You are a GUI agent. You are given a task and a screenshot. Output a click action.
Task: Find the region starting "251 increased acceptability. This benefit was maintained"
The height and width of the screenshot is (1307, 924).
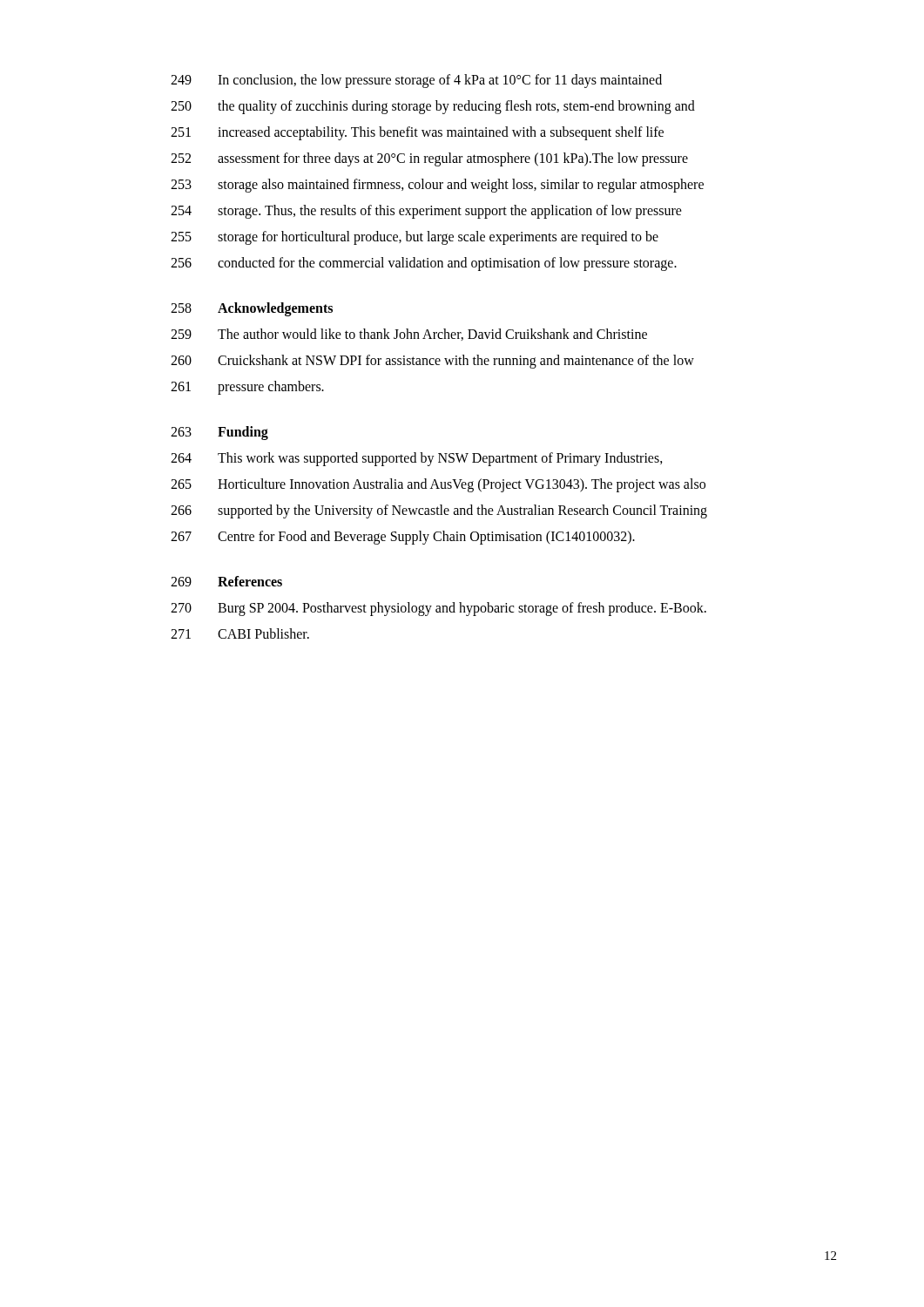point(479,132)
